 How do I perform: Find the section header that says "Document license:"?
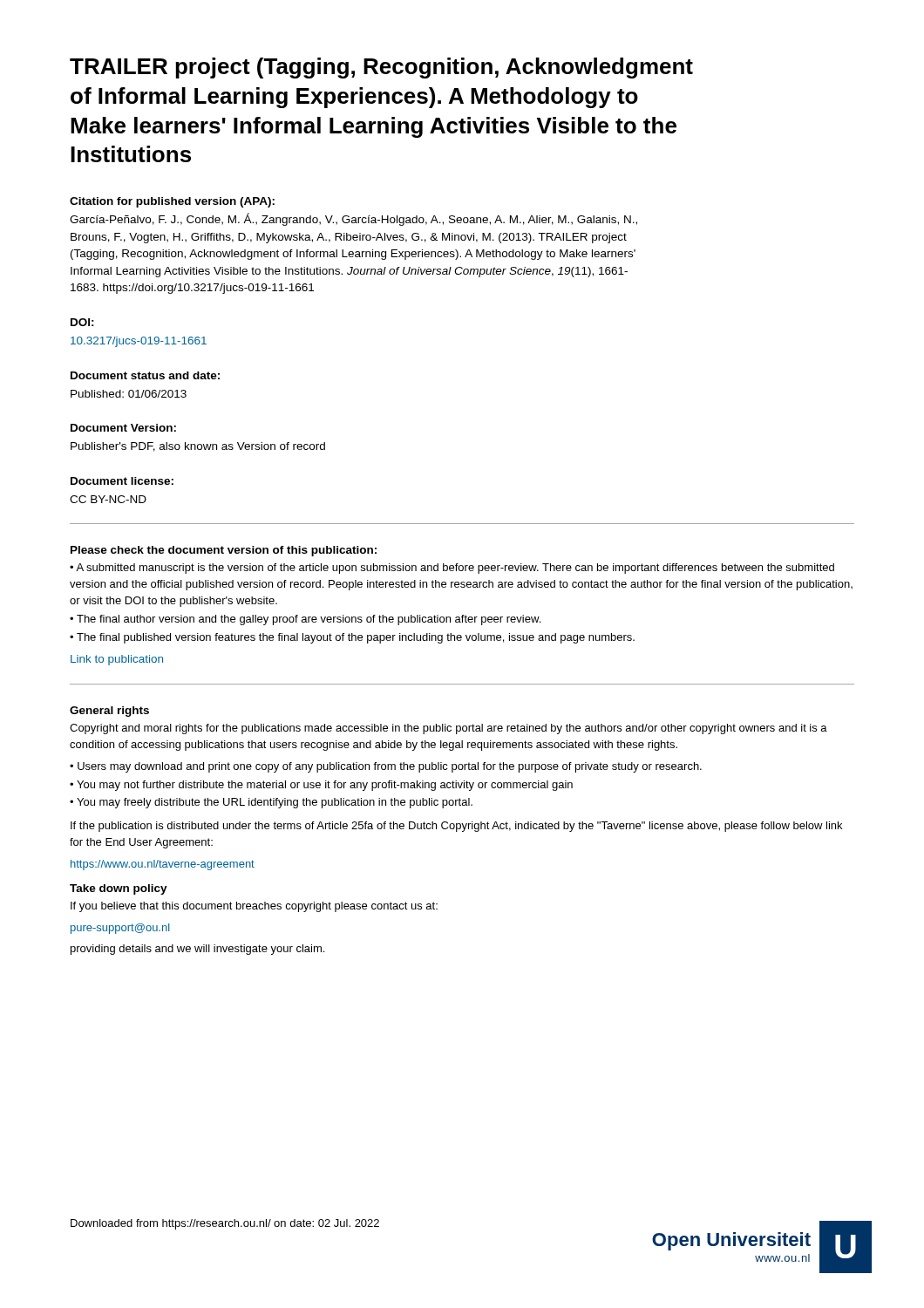(x=122, y=481)
